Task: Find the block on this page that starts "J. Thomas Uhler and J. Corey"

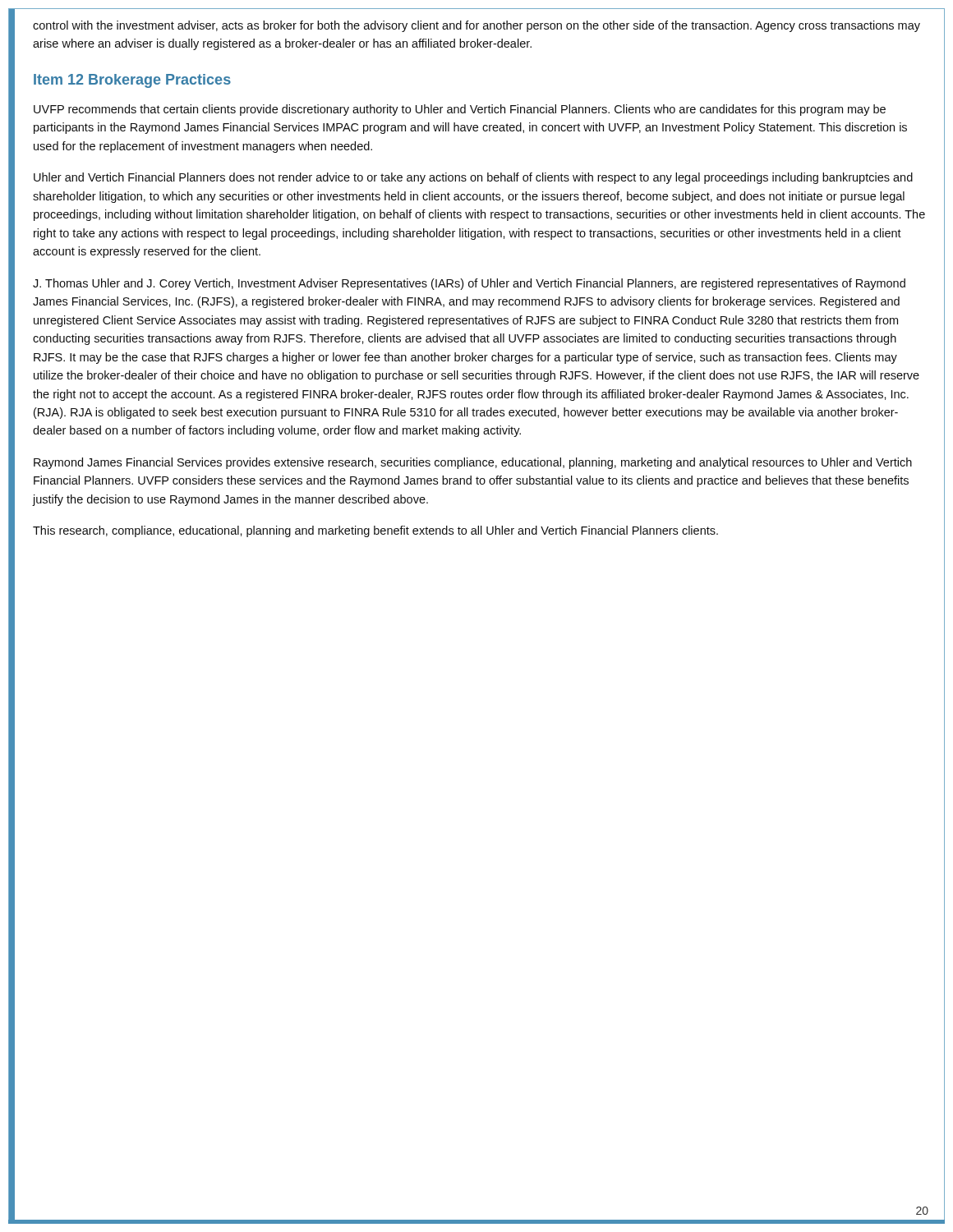Action: click(476, 357)
